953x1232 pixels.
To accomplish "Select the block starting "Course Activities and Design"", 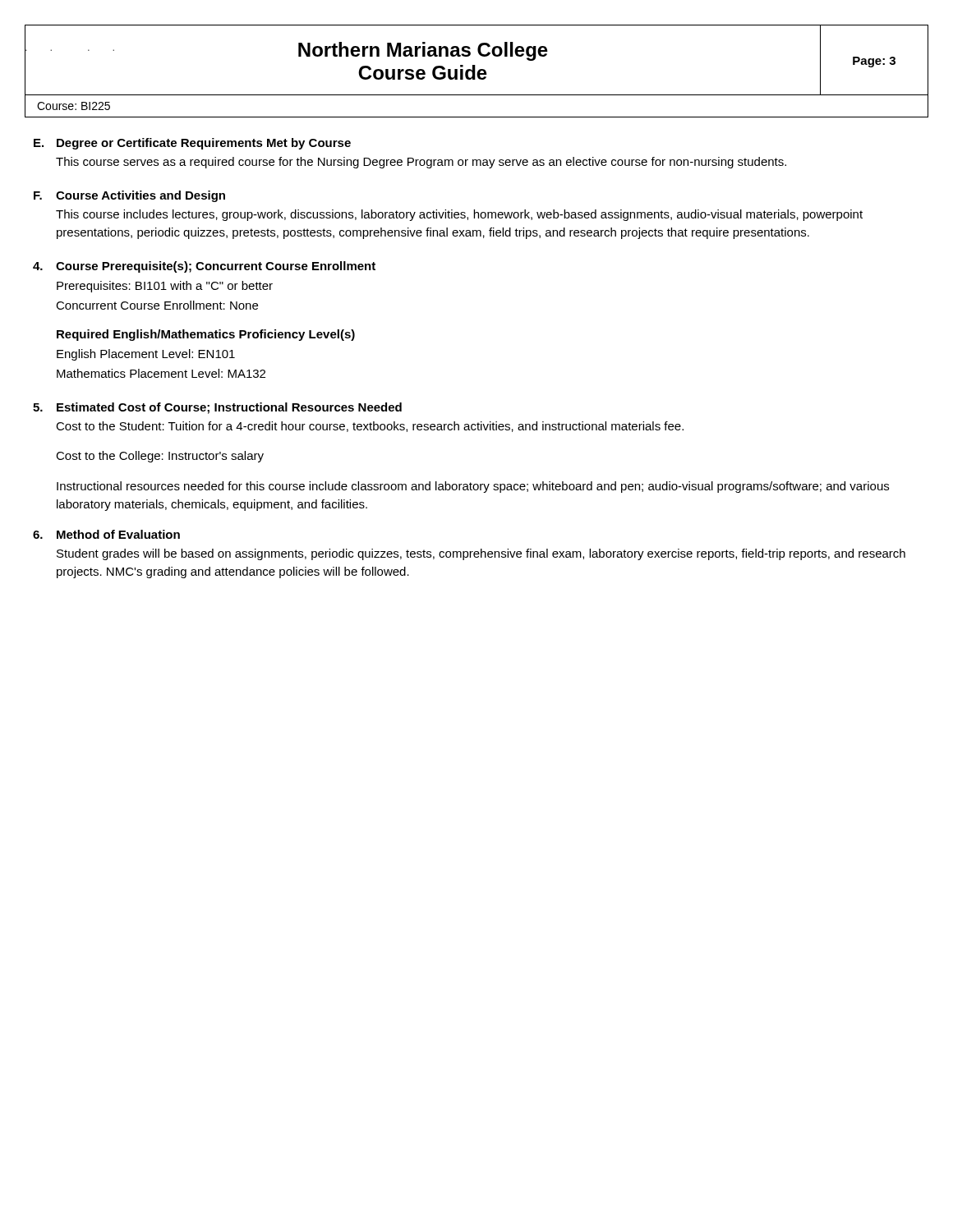I will (x=141, y=195).
